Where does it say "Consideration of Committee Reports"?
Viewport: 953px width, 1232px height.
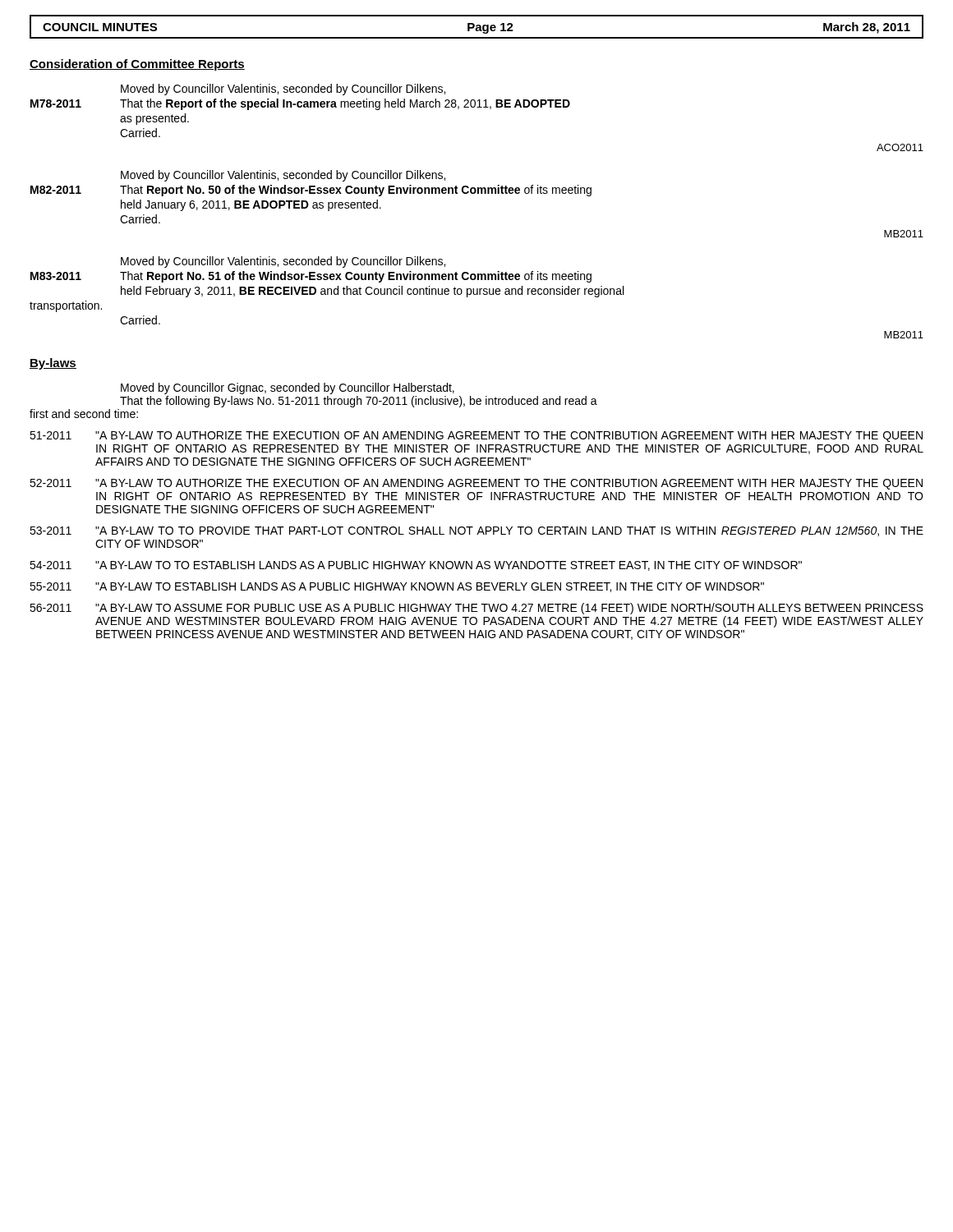click(137, 64)
